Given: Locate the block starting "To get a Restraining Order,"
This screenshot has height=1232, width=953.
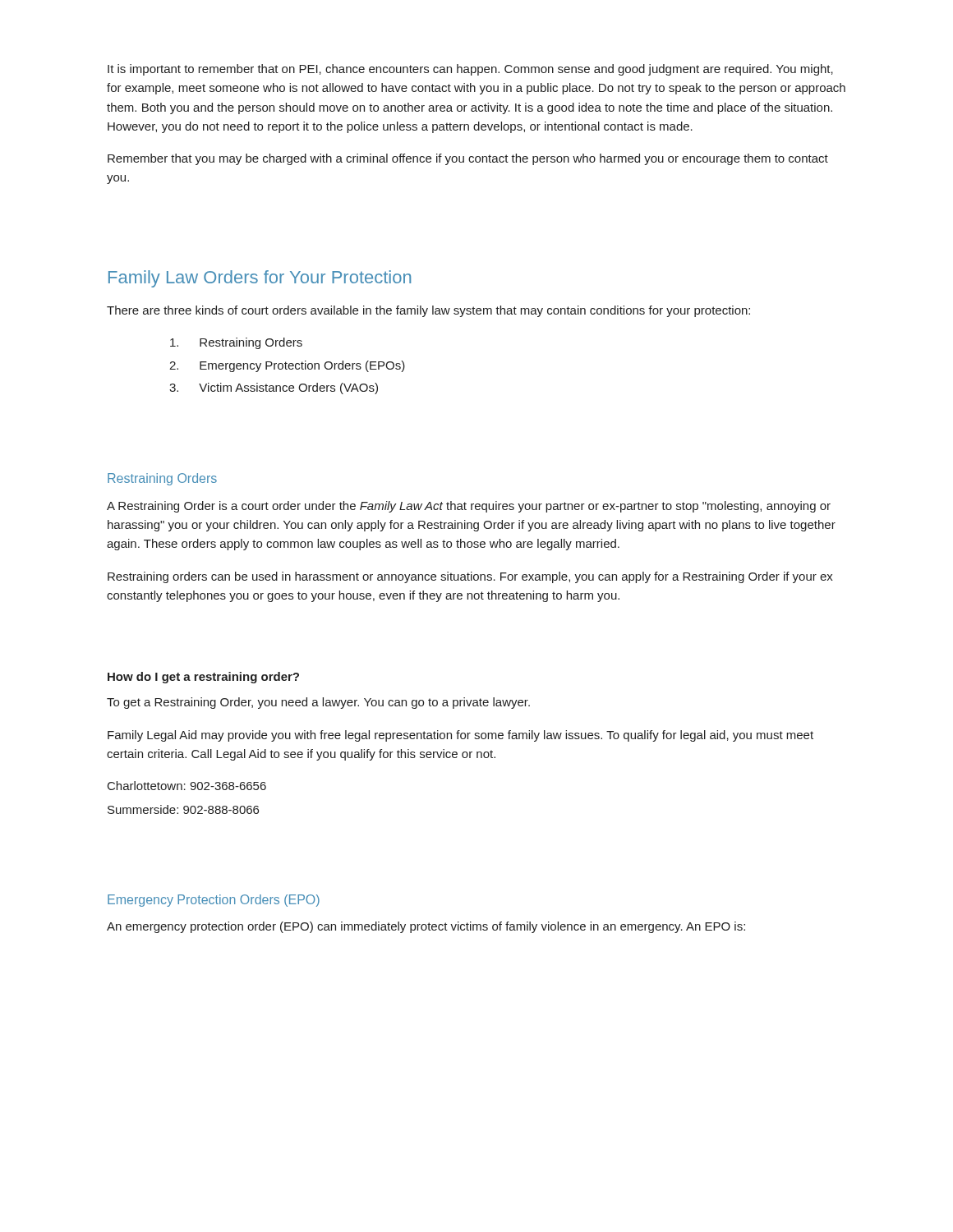Looking at the screenshot, I should click(x=319, y=702).
